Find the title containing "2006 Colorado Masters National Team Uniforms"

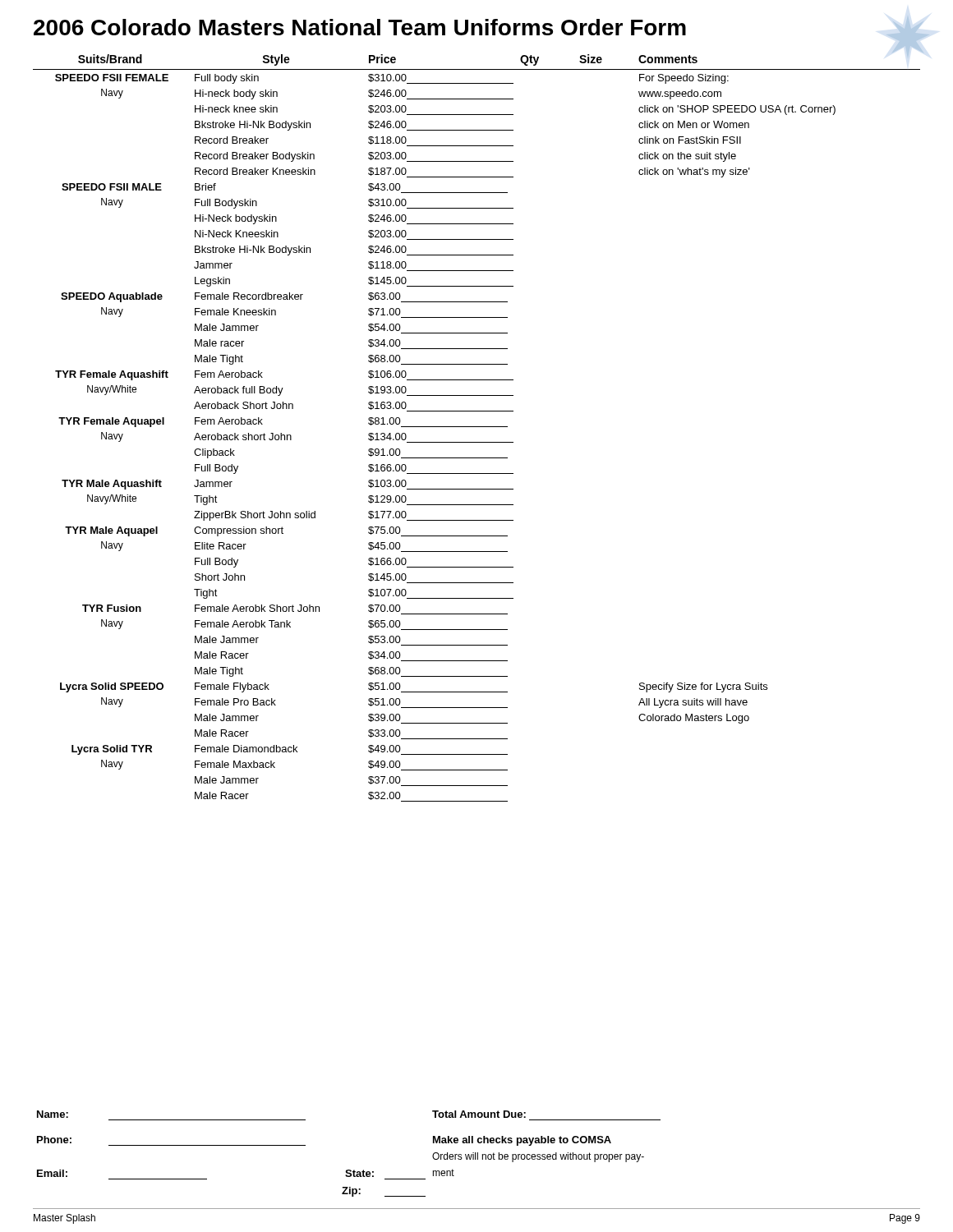(x=493, y=25)
